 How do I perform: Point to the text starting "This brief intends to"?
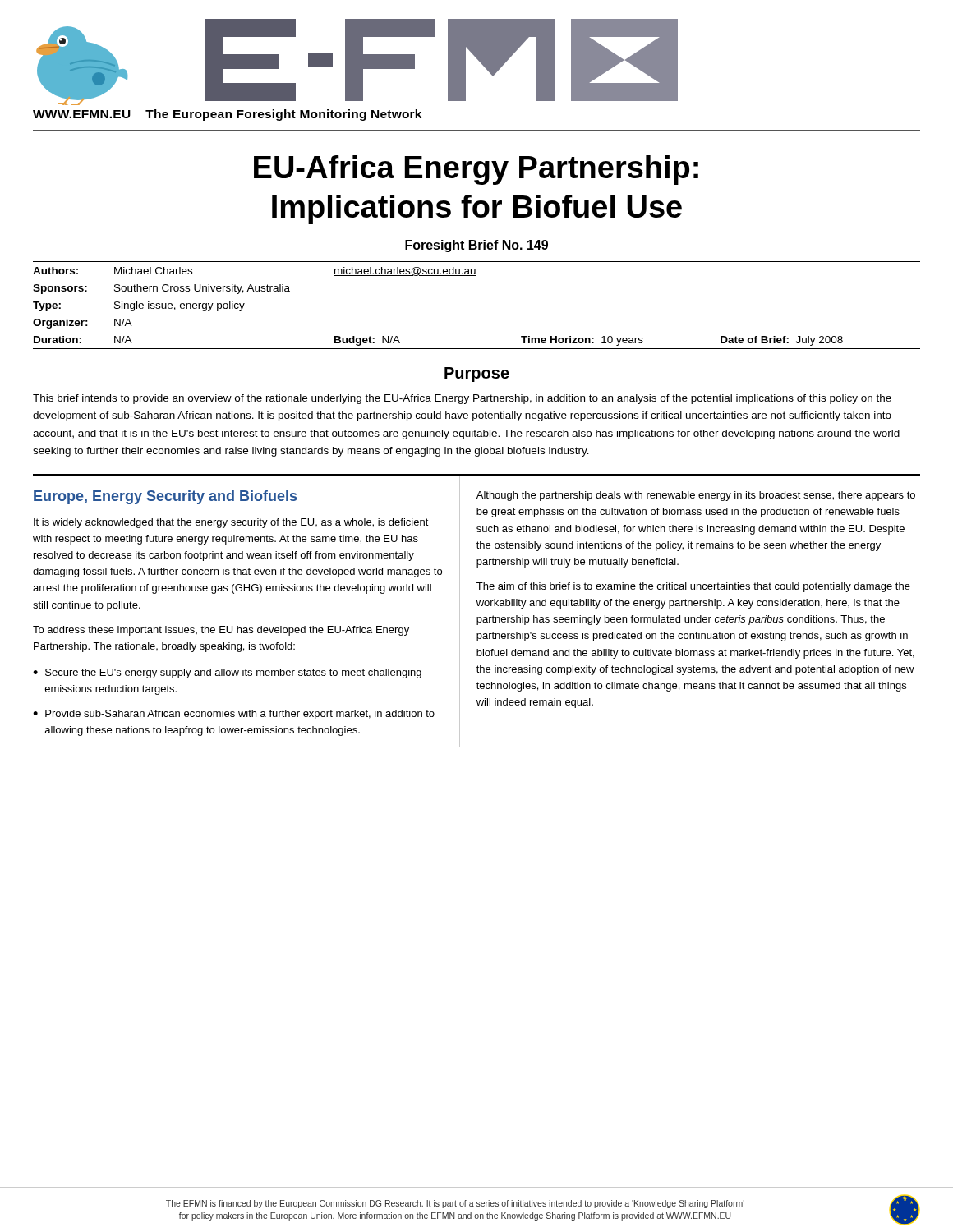466,424
